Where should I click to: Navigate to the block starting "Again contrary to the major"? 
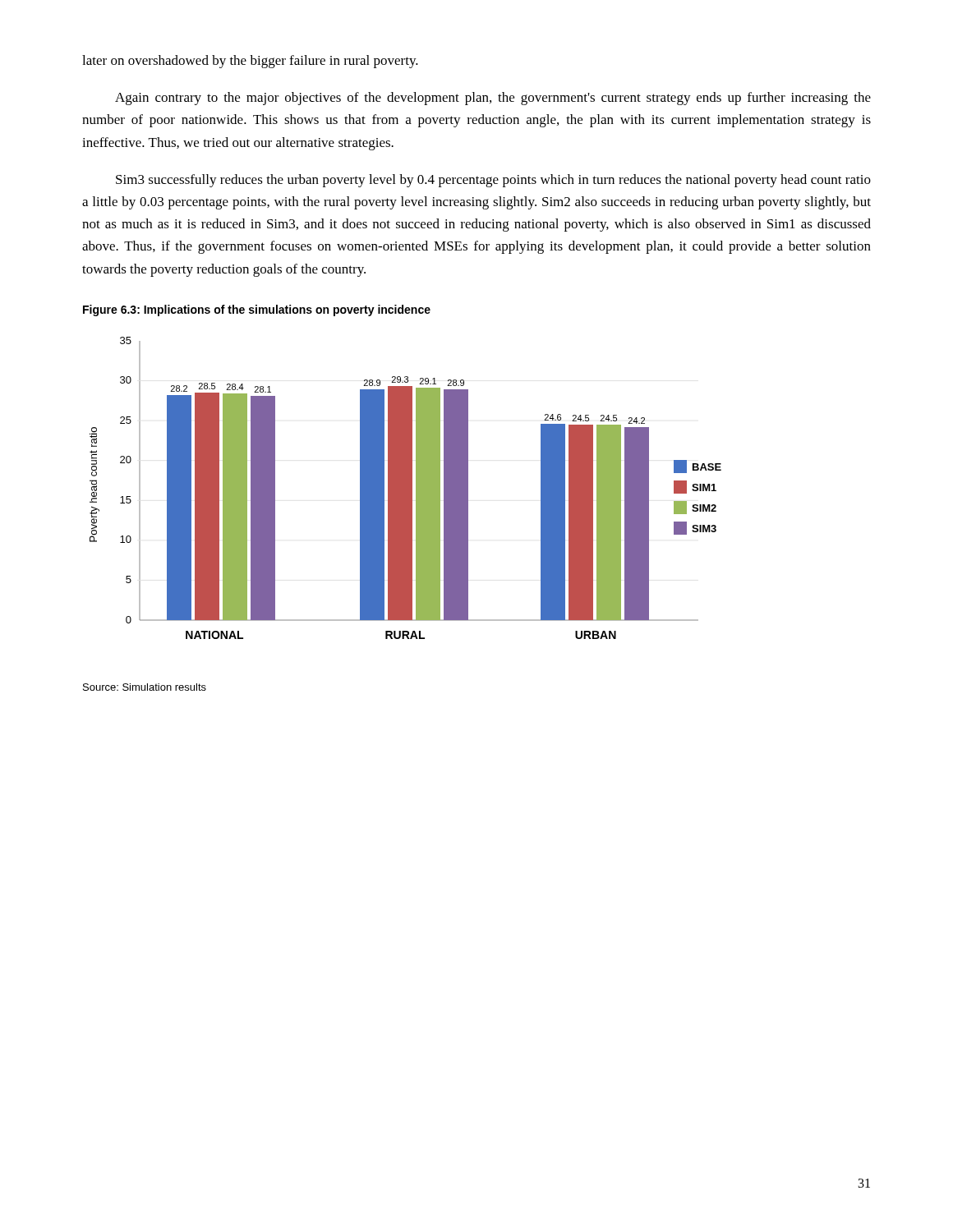click(x=476, y=120)
